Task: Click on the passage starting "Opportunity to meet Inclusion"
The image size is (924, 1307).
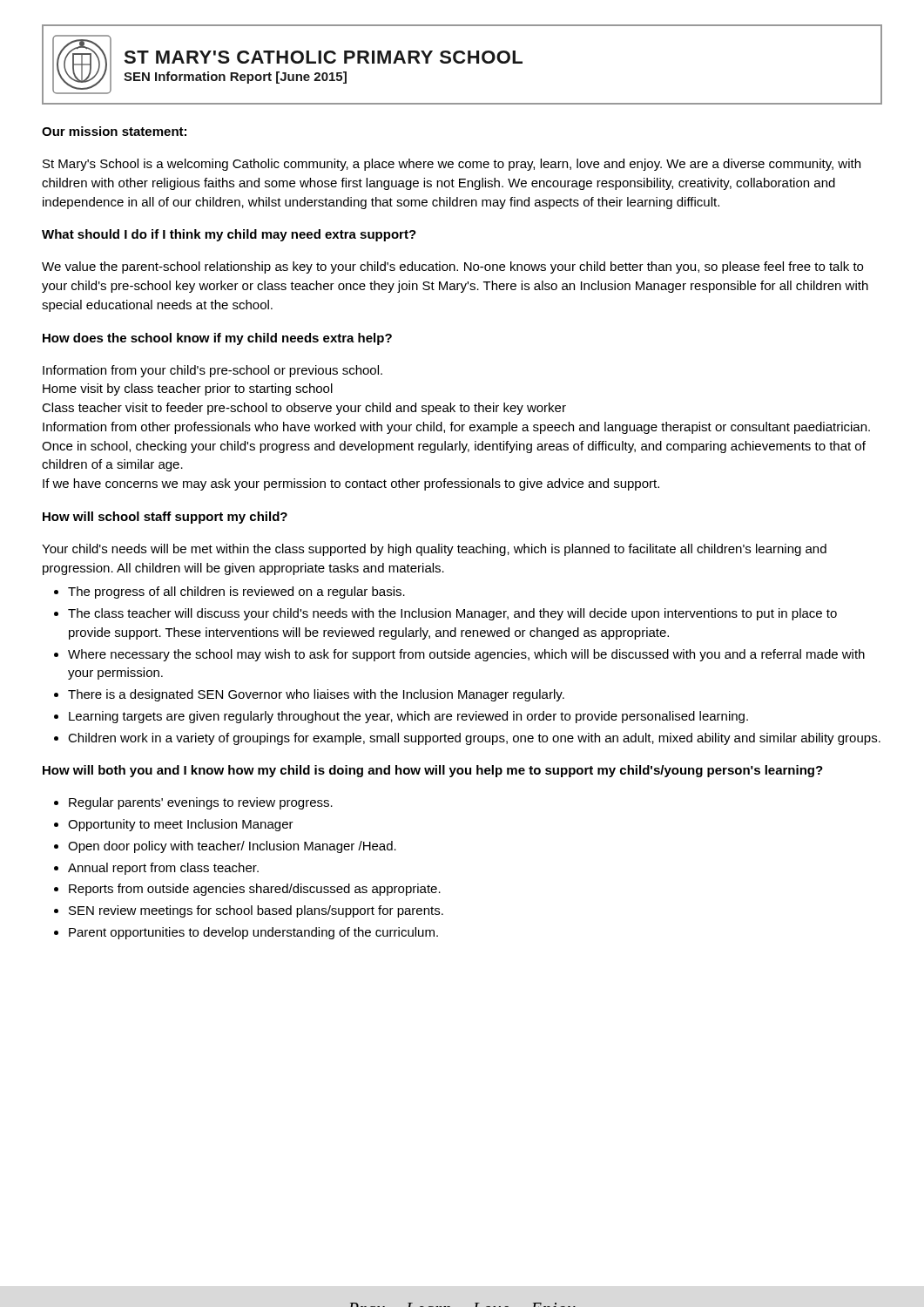Action: coord(180,824)
